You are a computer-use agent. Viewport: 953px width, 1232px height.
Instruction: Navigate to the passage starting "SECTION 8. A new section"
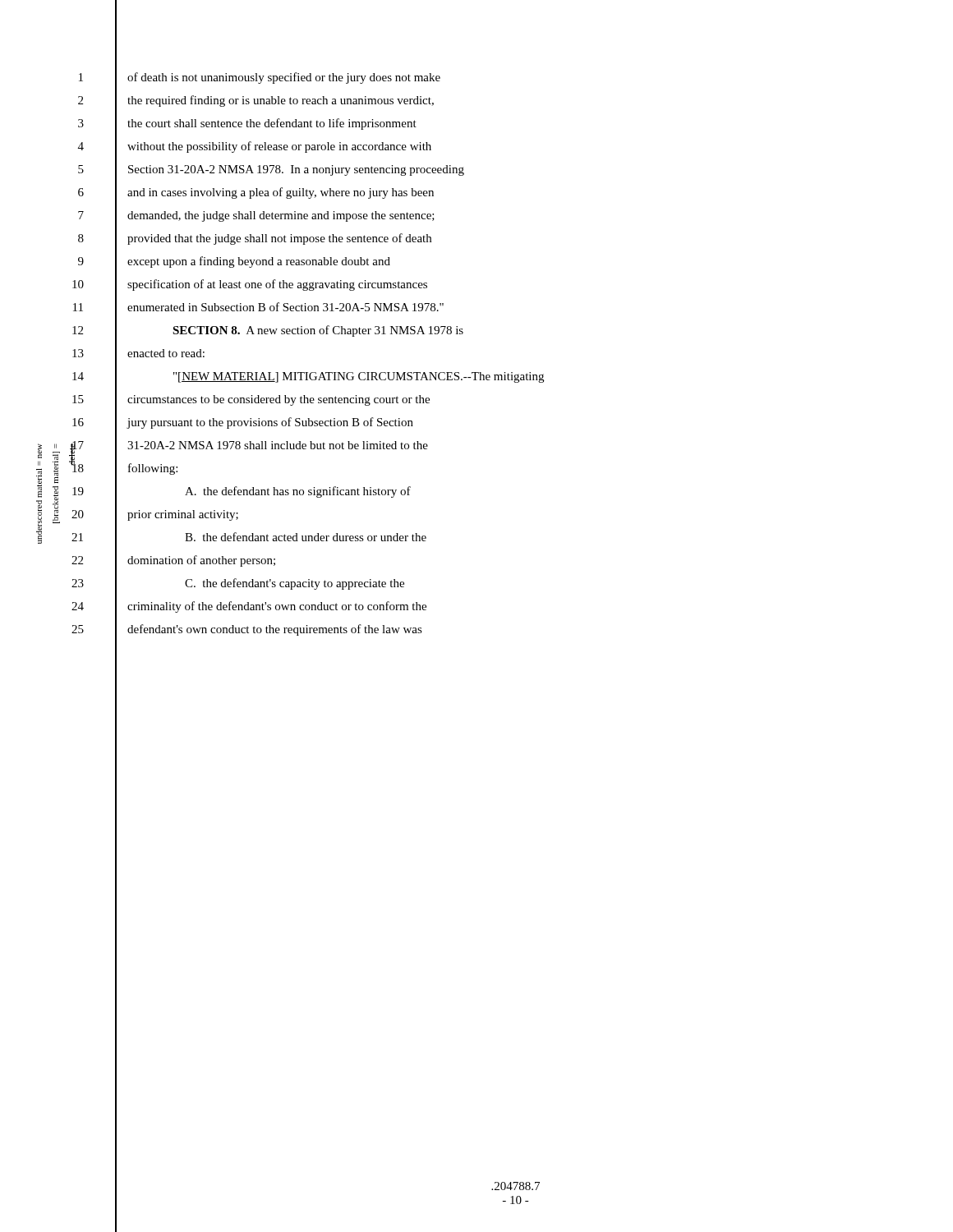pyautogui.click(x=318, y=331)
